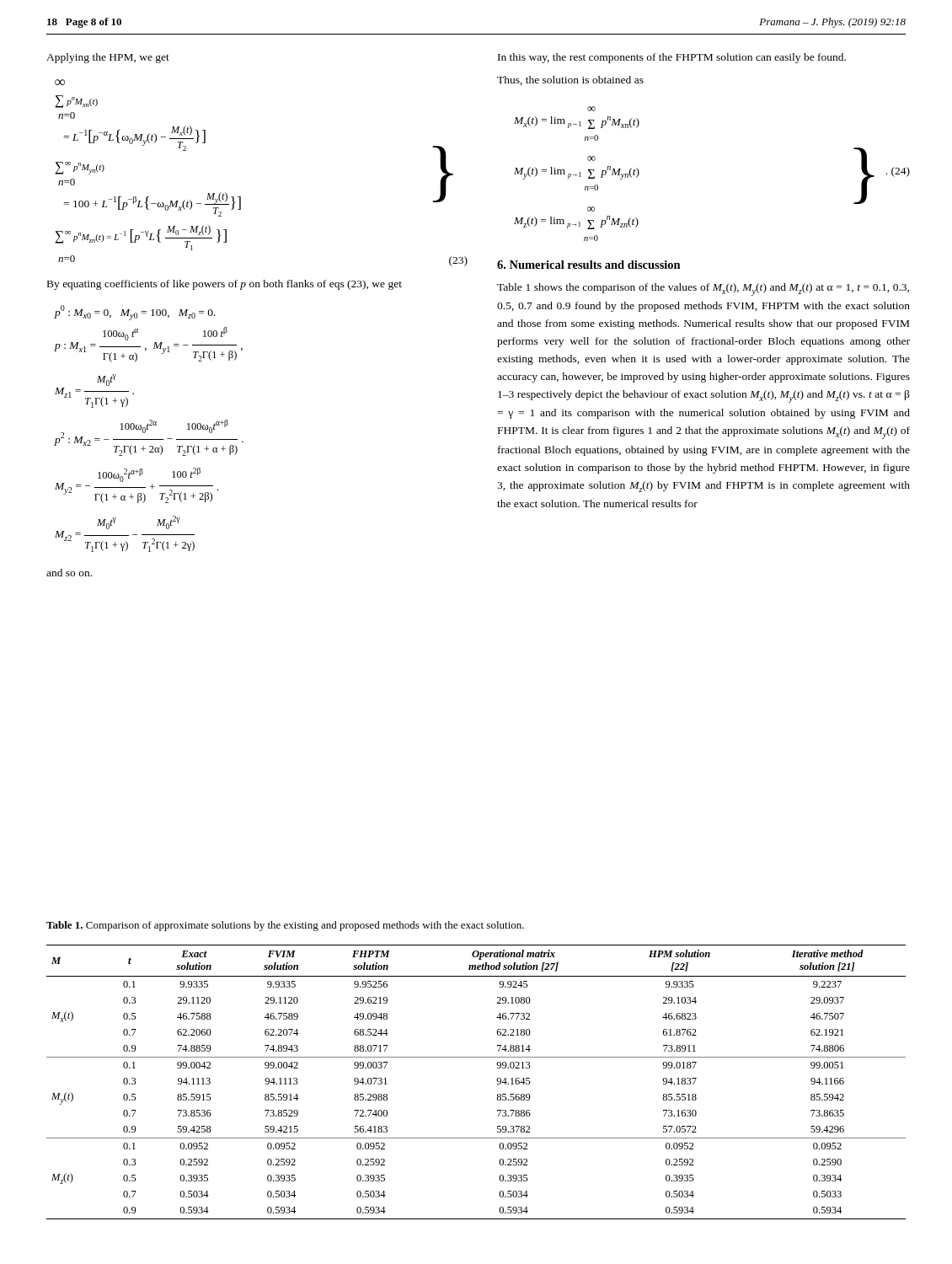Click on the text block starting "In this way, the rest components of the"
This screenshot has height=1264, width=952.
[x=672, y=57]
